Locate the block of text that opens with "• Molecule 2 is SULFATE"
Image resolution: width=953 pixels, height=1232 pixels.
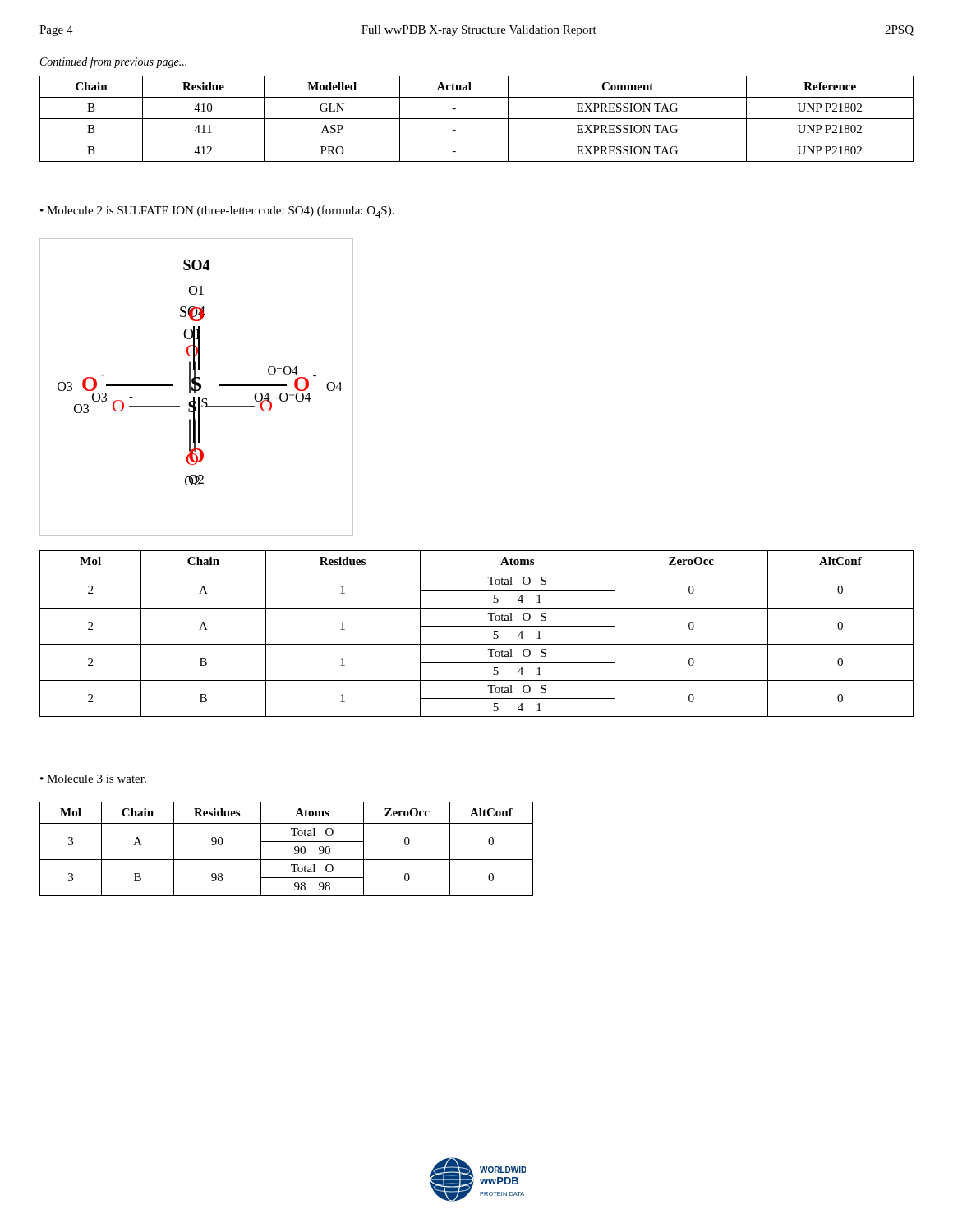pyautogui.click(x=217, y=212)
